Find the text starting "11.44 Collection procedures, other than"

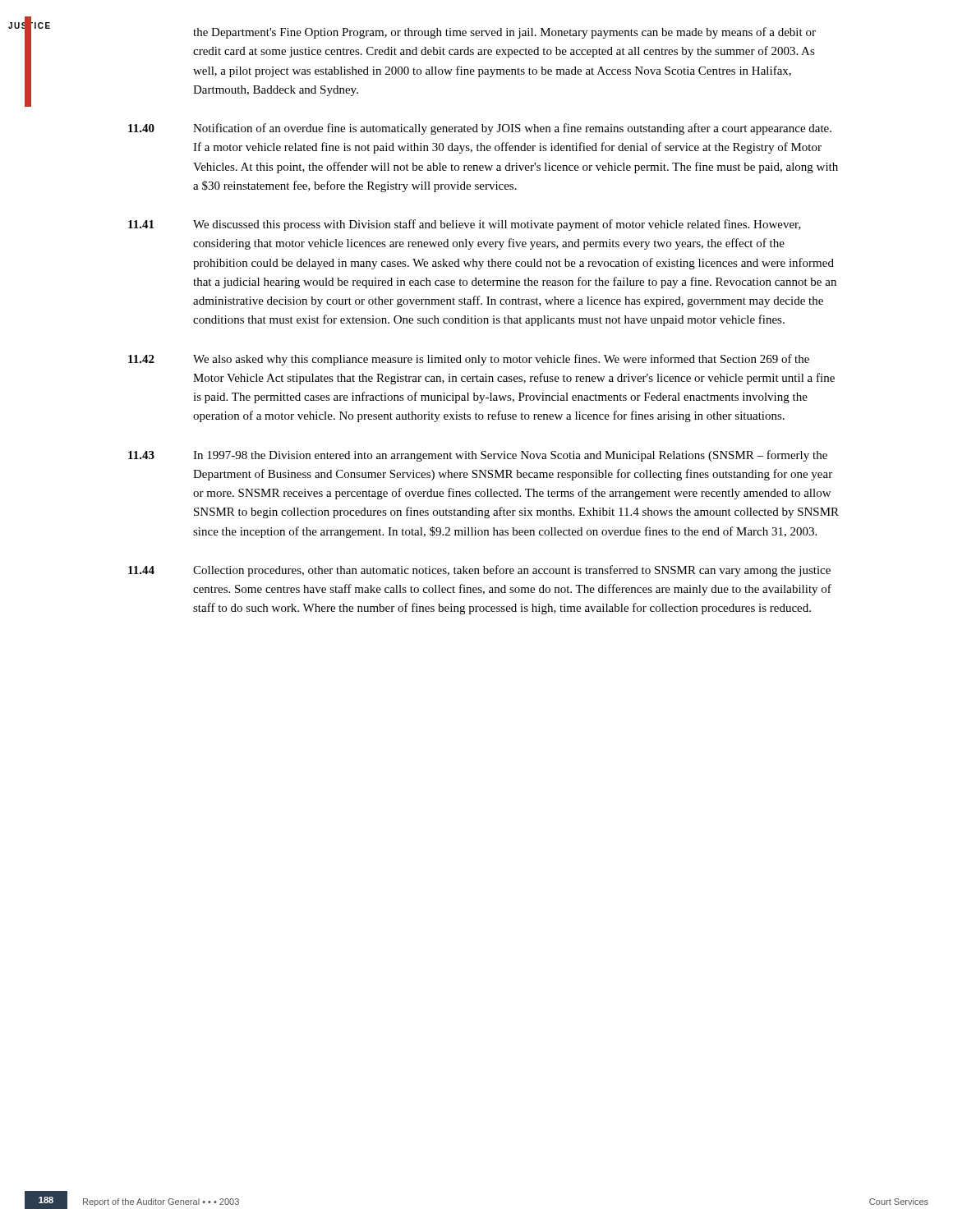coord(485,589)
